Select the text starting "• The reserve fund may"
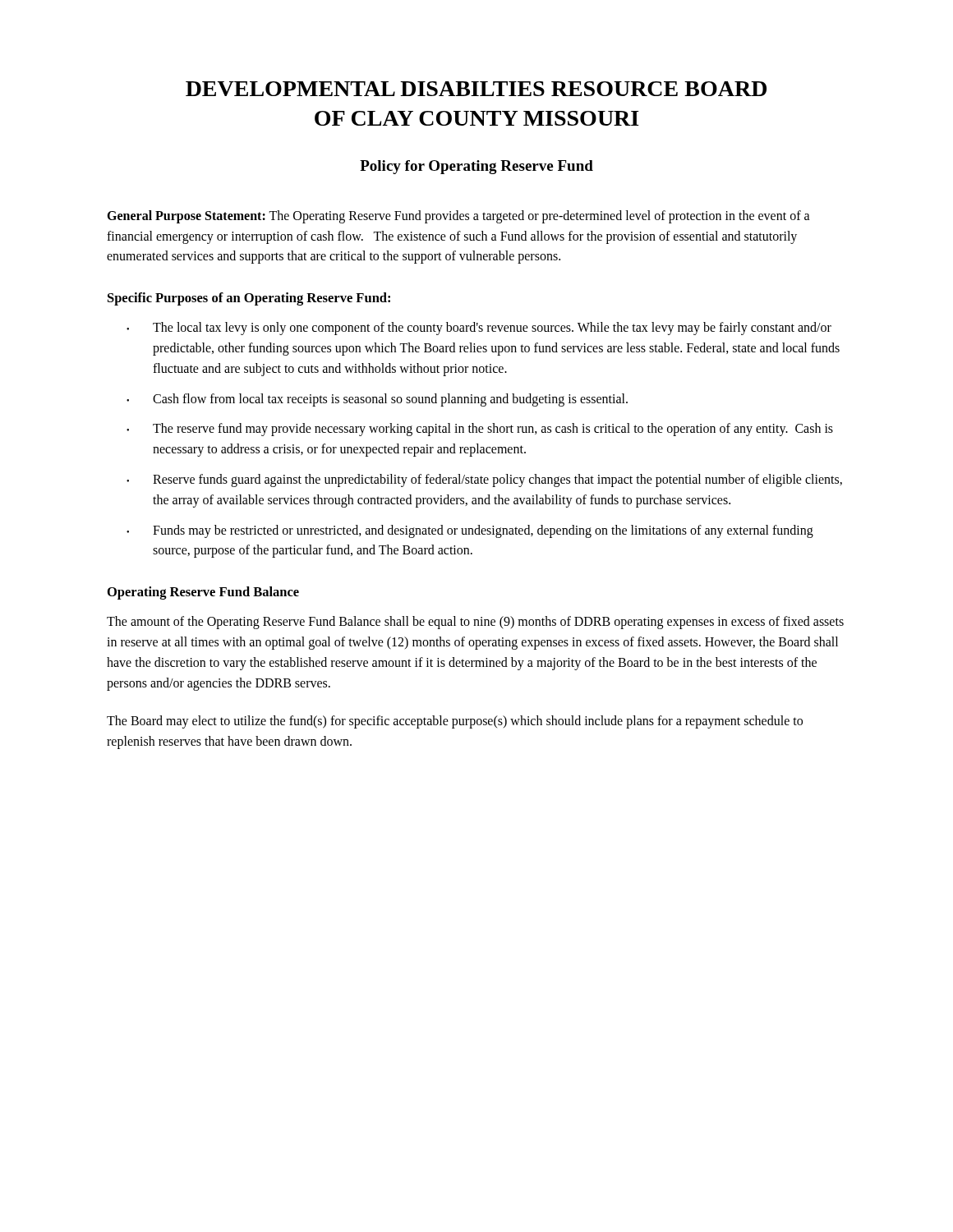Image resolution: width=953 pixels, height=1232 pixels. 486,440
